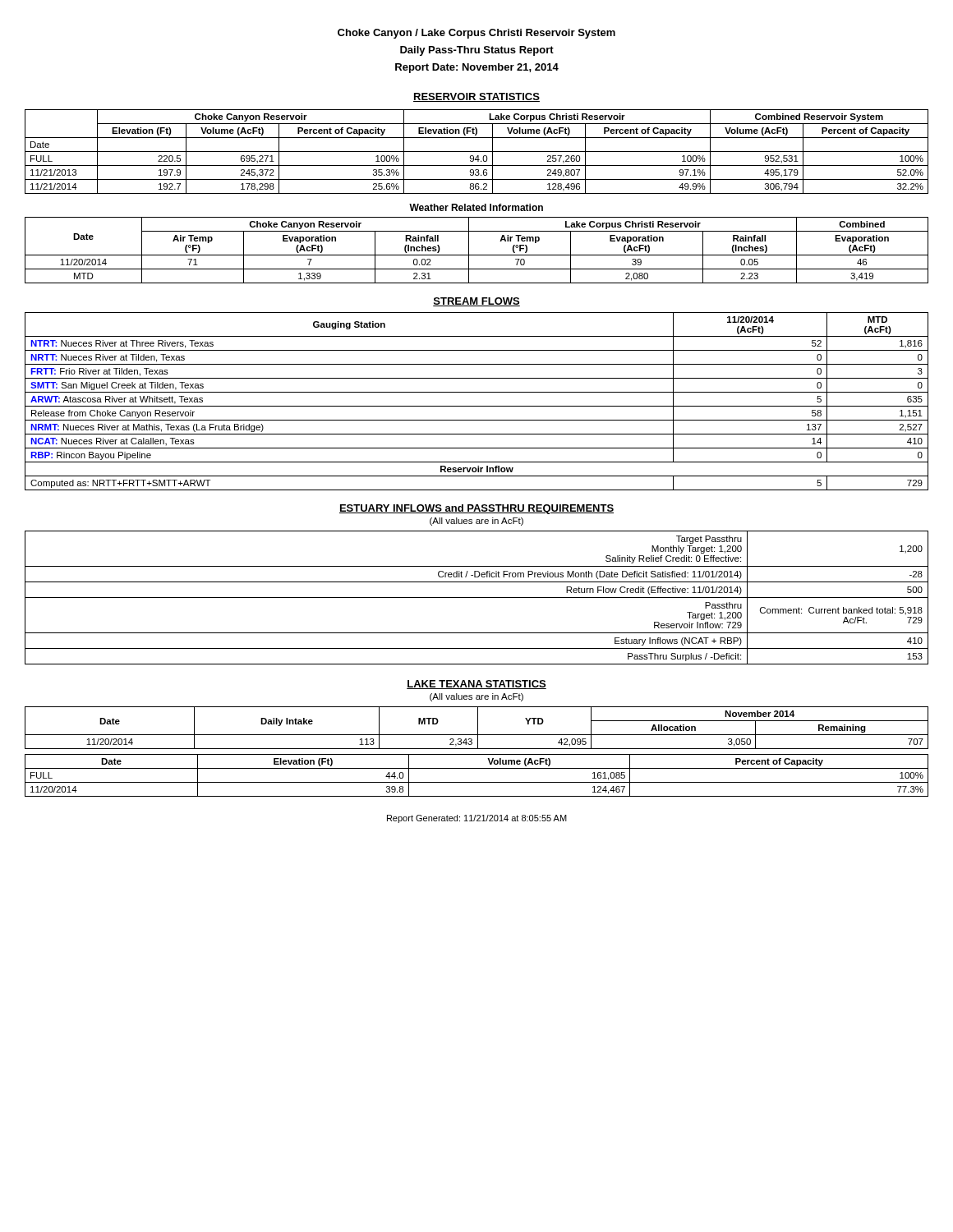Select the table that reads "November 2014"
This screenshot has width=953, height=1232.
(476, 728)
